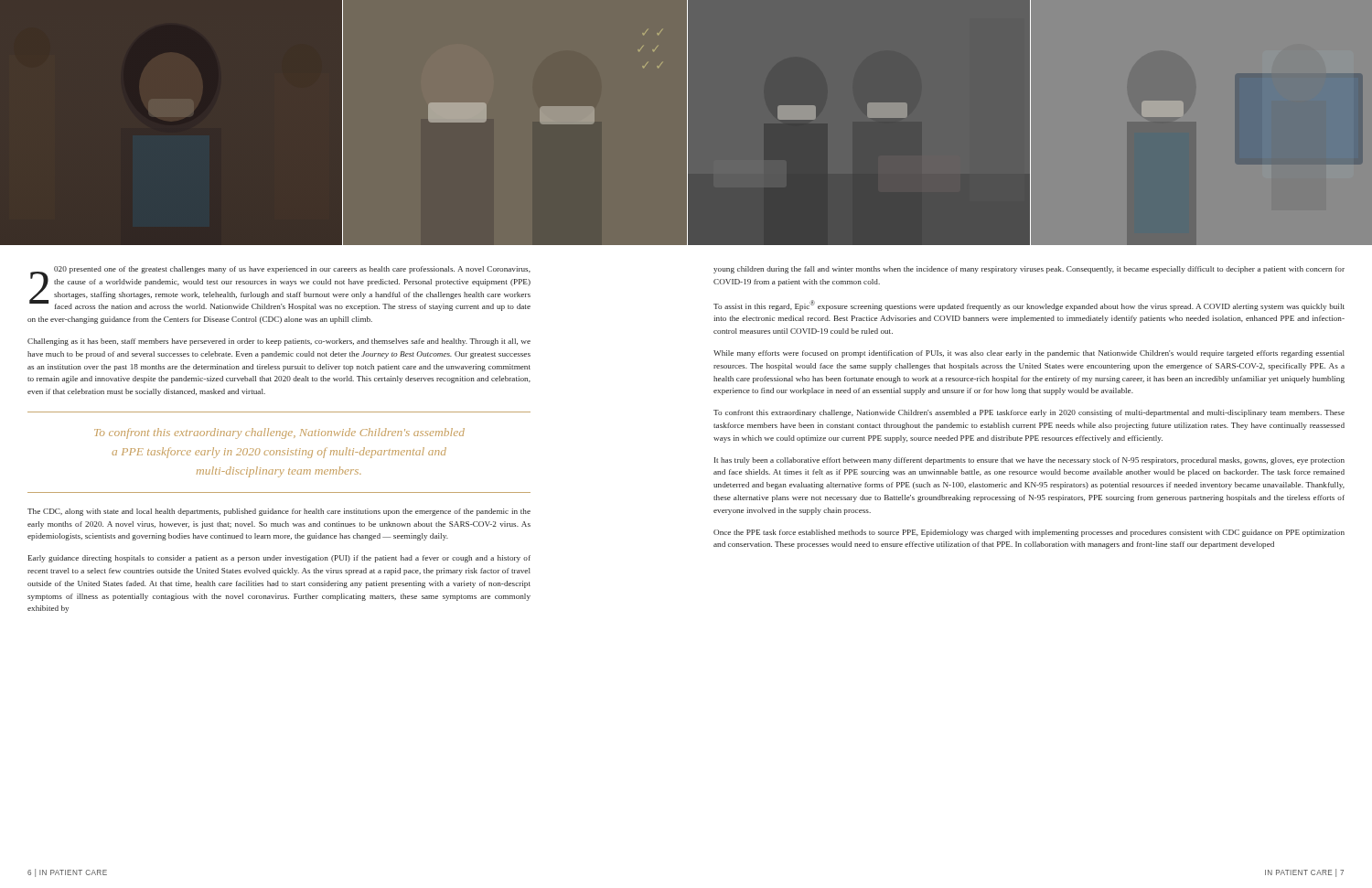Select the text starting "Challenging as it has been, staff members"
The width and height of the screenshot is (1372, 888).
pos(279,366)
